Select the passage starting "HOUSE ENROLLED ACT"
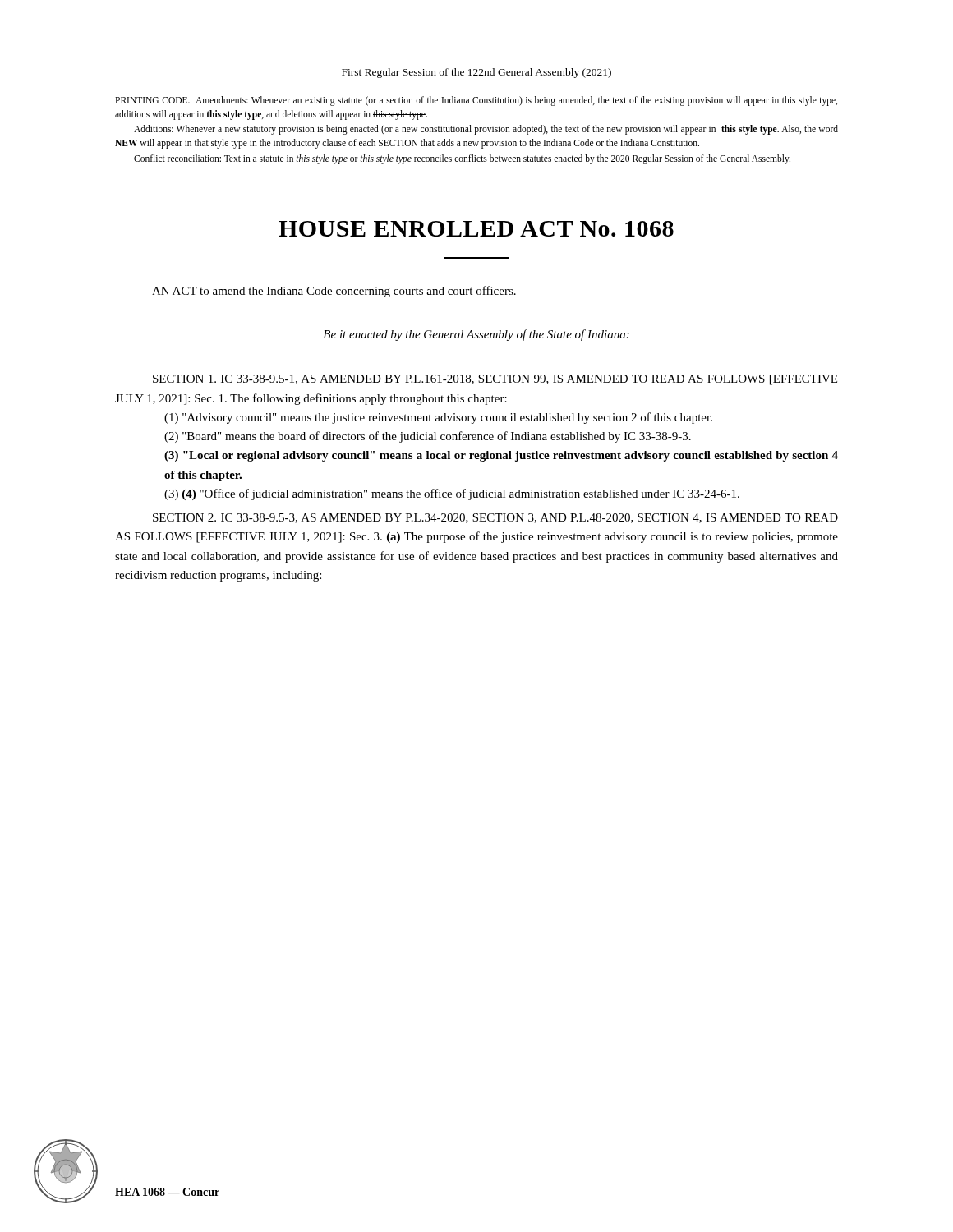 476,228
